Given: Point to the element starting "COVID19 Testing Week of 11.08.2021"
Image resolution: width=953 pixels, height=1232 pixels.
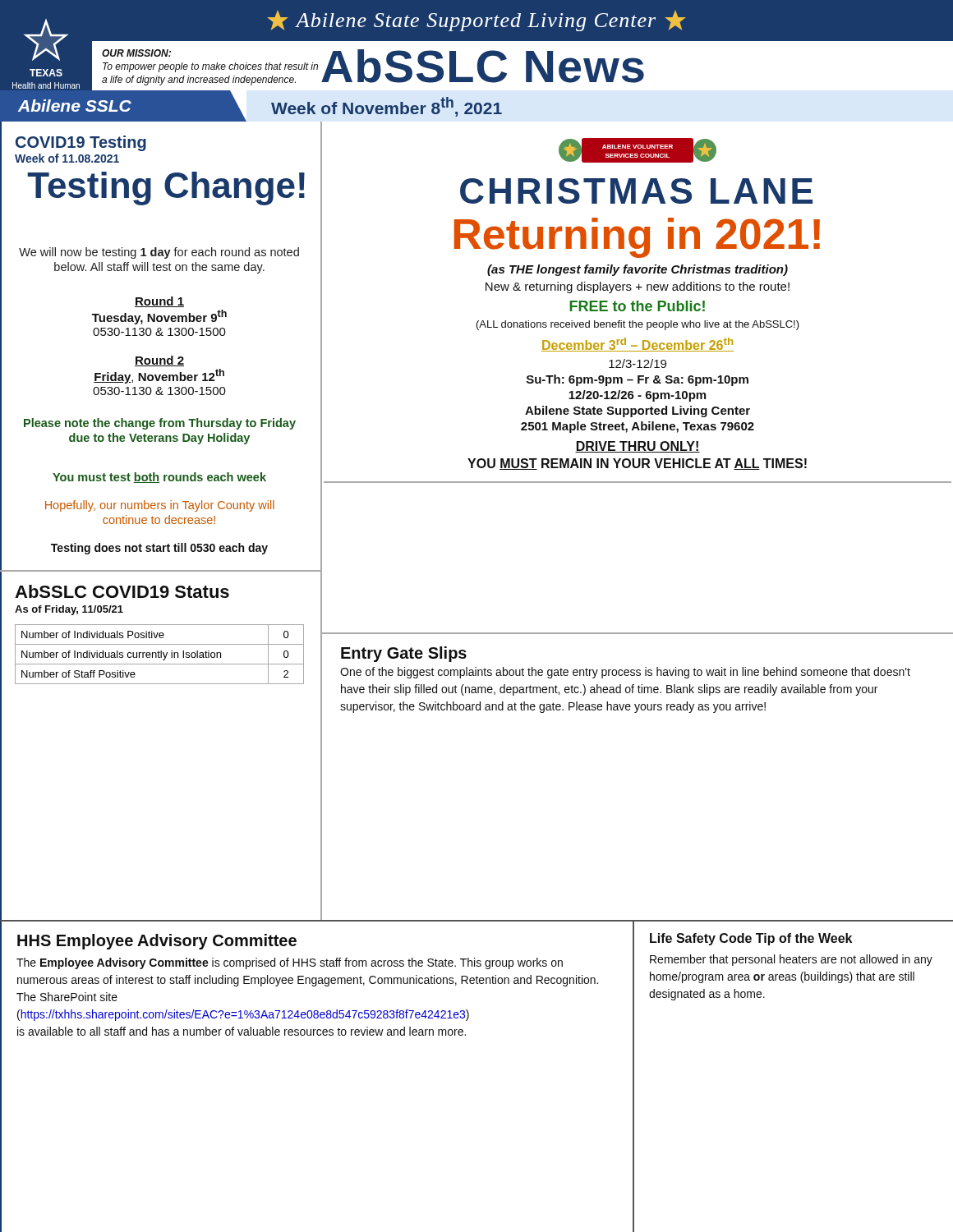Looking at the screenshot, I should click(81, 143).
